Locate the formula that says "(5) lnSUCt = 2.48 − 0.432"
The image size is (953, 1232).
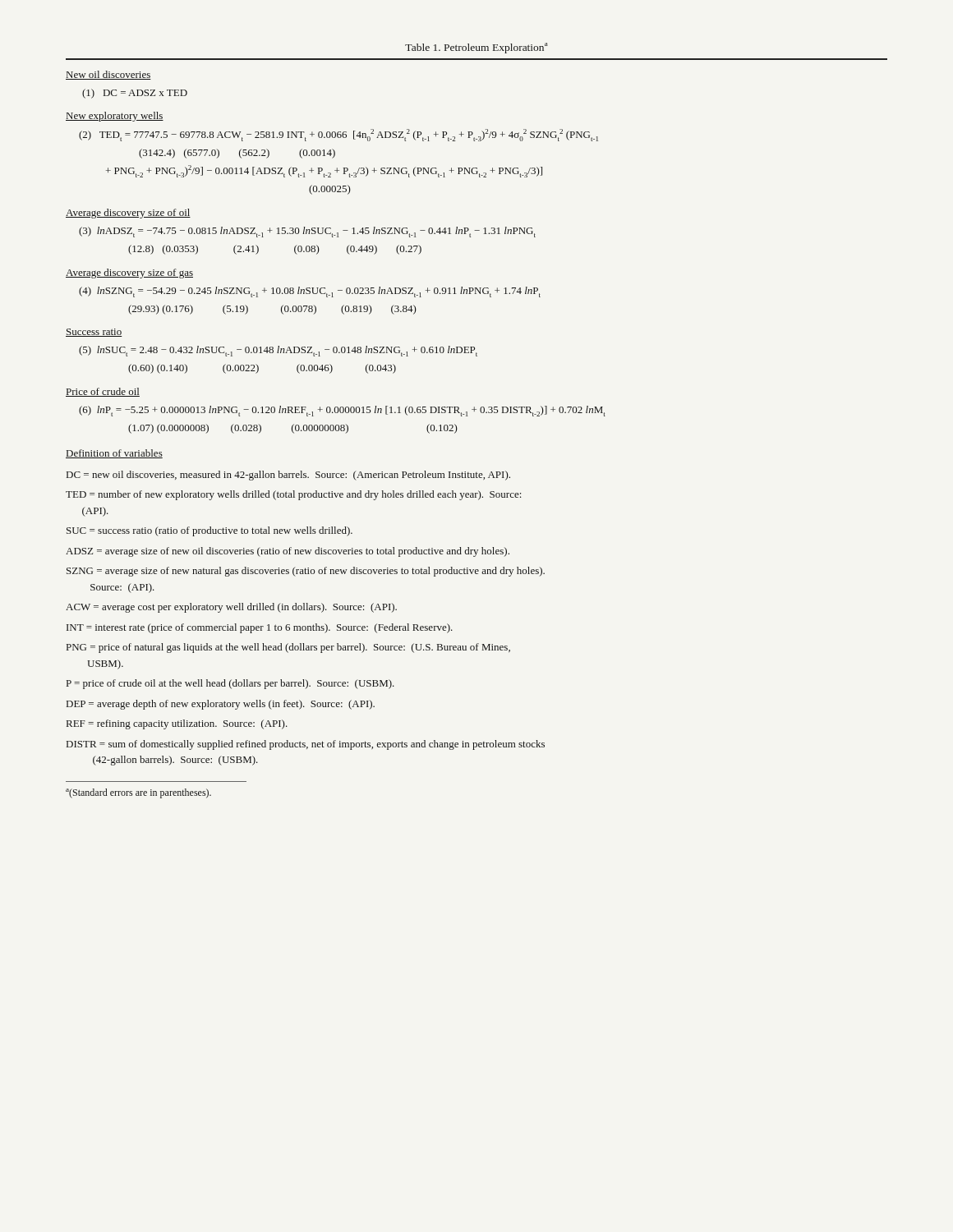tap(483, 360)
